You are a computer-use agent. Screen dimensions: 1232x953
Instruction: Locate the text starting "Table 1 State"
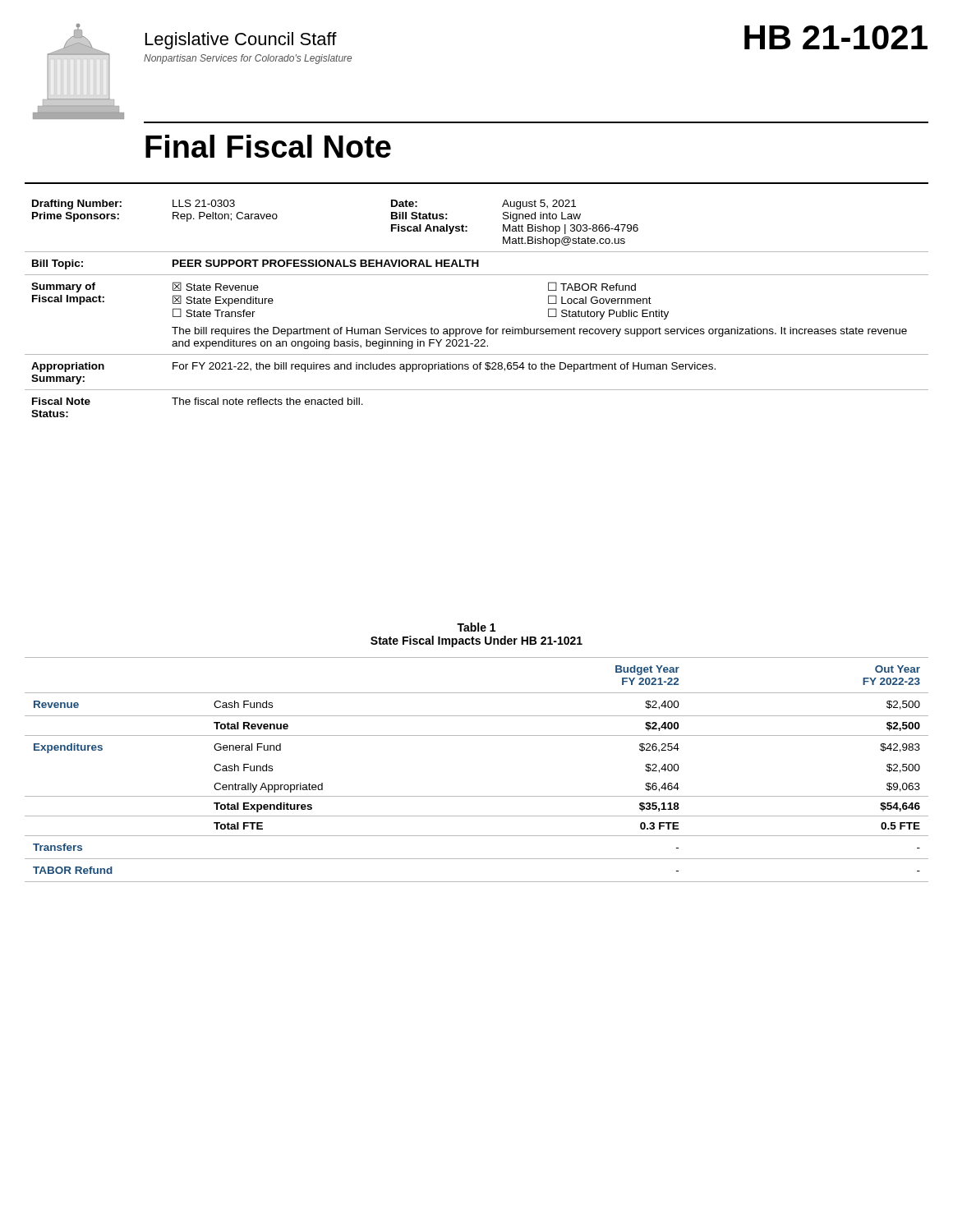[476, 634]
